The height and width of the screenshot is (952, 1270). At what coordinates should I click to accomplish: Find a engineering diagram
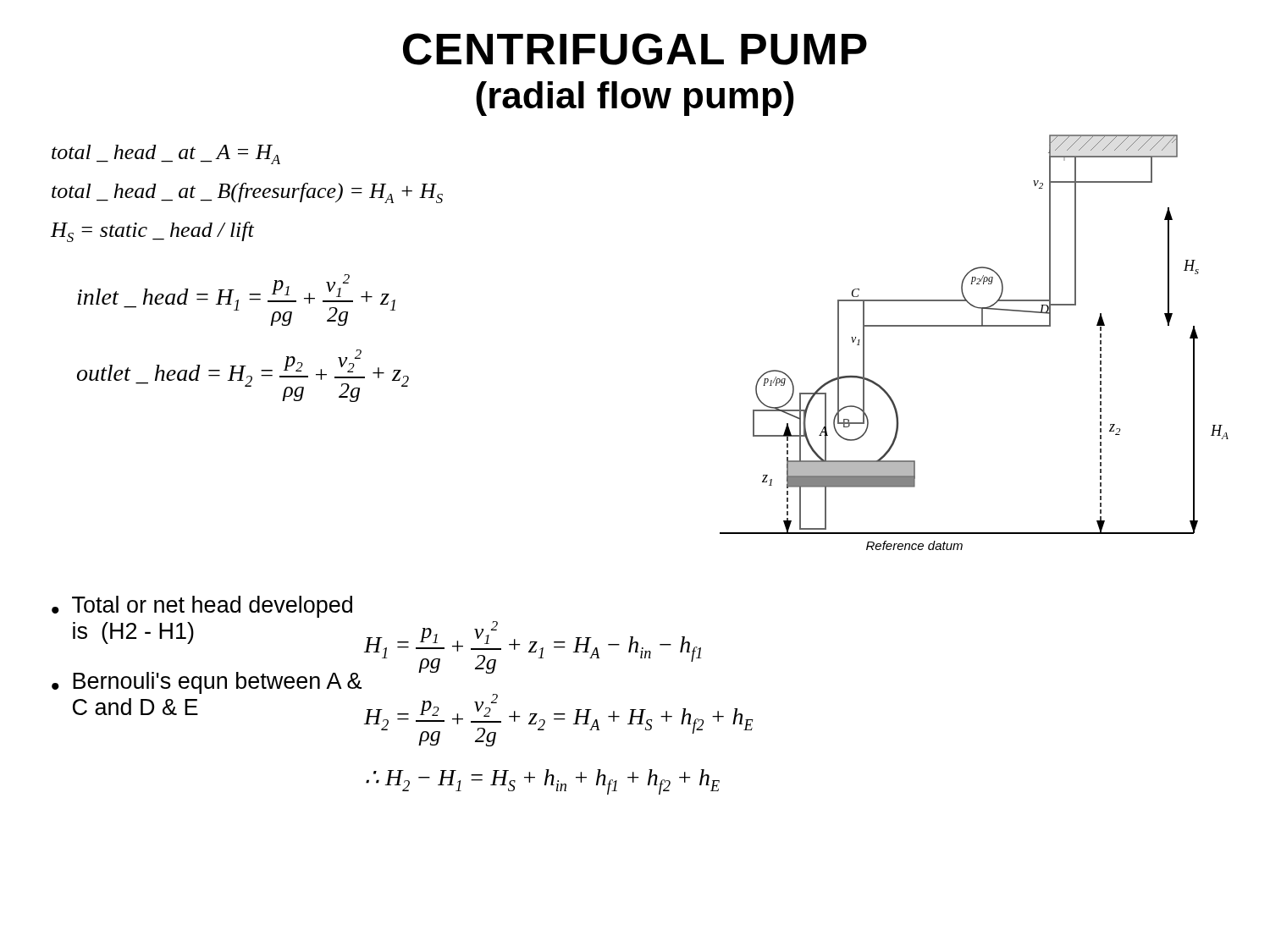coord(948,355)
